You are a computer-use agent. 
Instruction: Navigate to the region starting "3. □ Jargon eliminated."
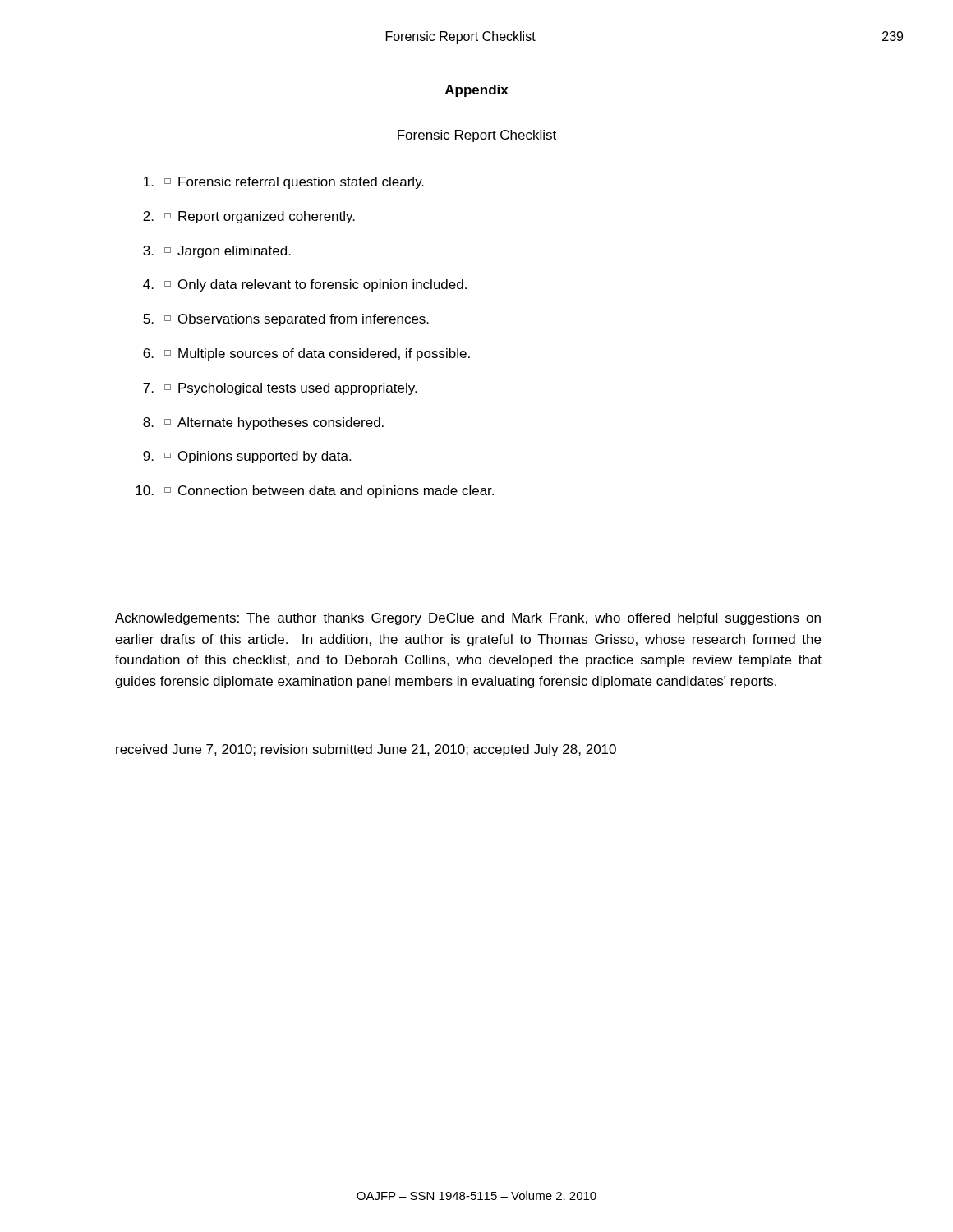point(217,252)
